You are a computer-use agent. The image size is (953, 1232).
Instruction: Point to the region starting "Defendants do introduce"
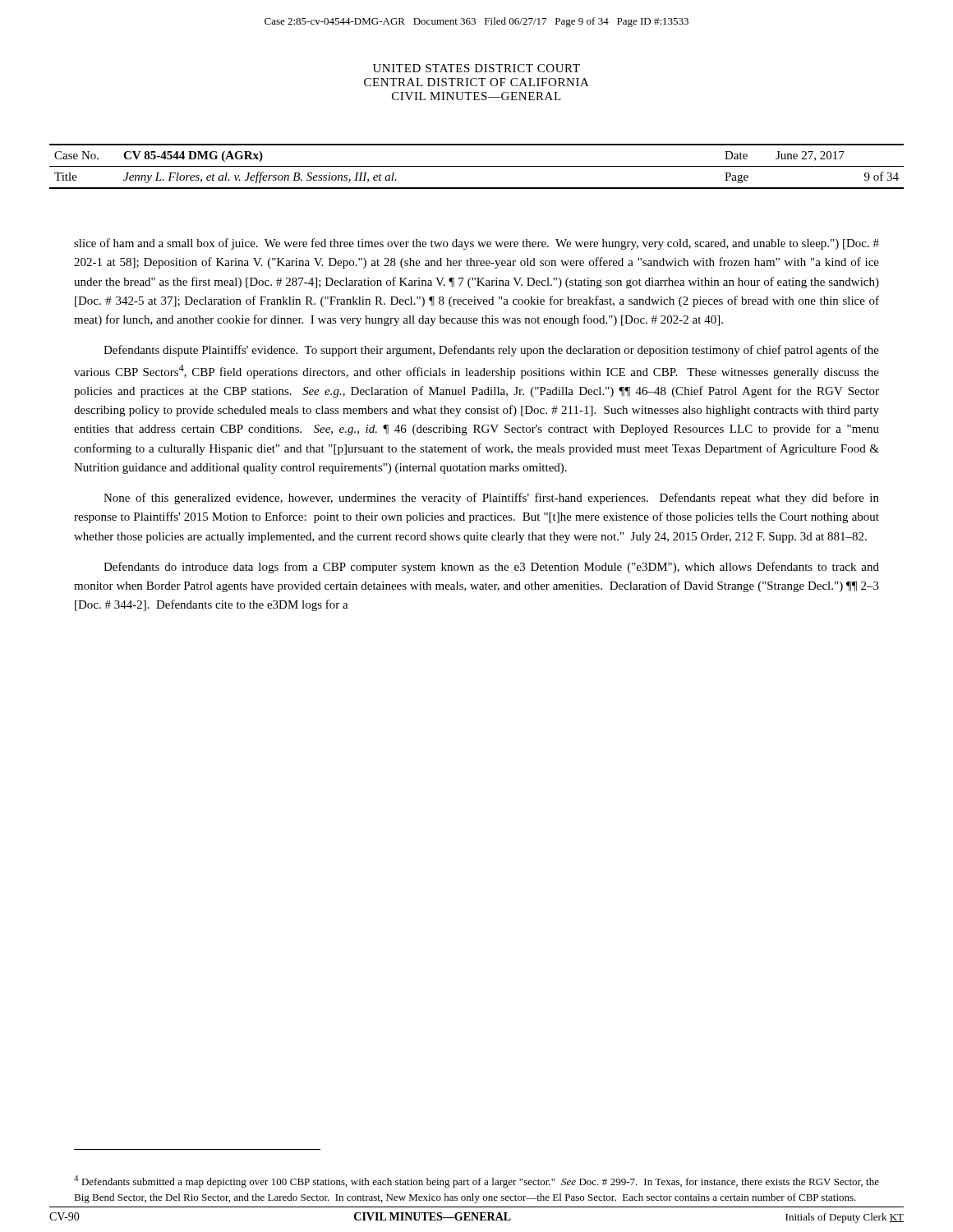[x=476, y=586]
